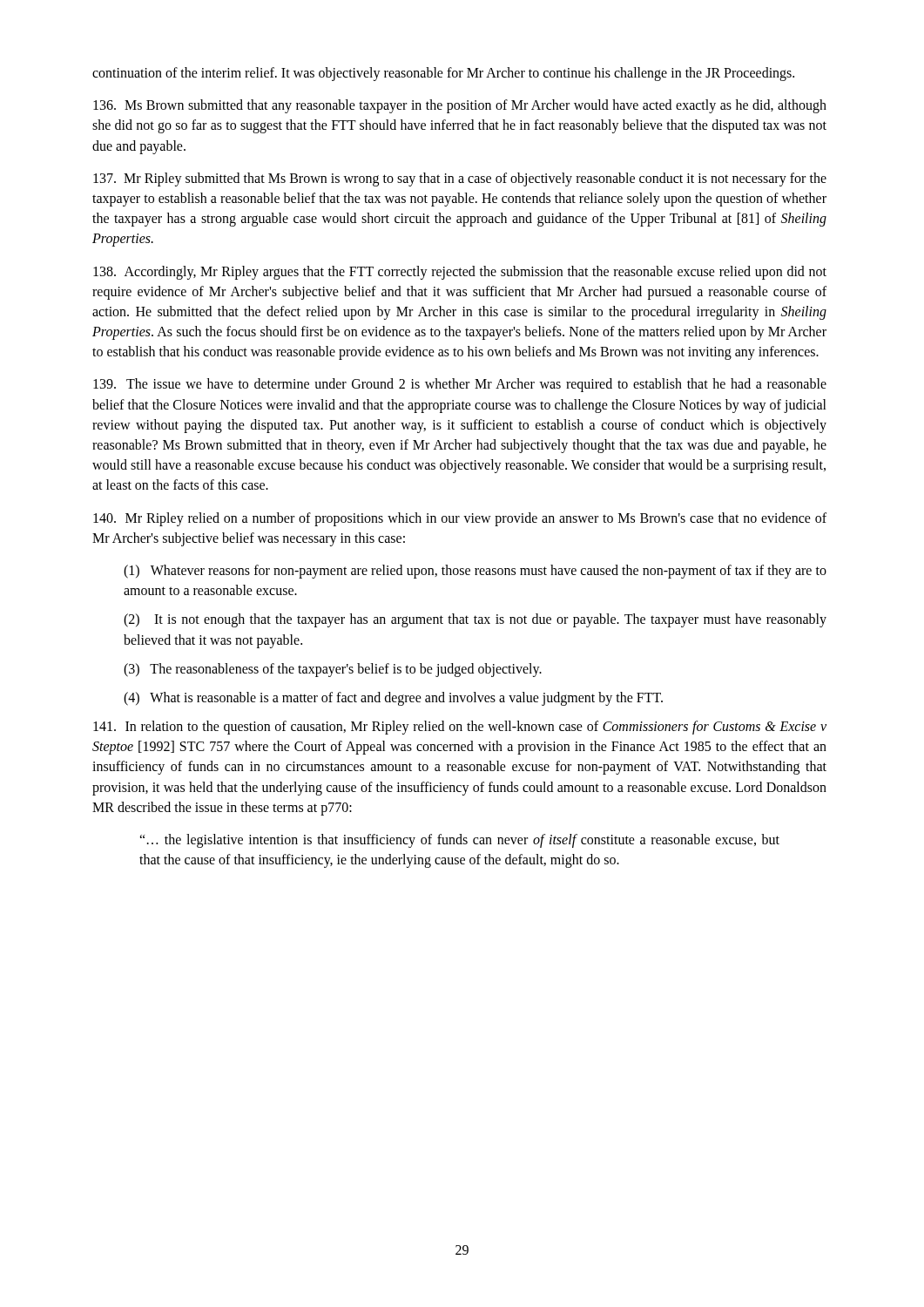Locate the passage starting "Mr Ripley submitted that Ms Brown is"
The image size is (924, 1307).
point(459,208)
